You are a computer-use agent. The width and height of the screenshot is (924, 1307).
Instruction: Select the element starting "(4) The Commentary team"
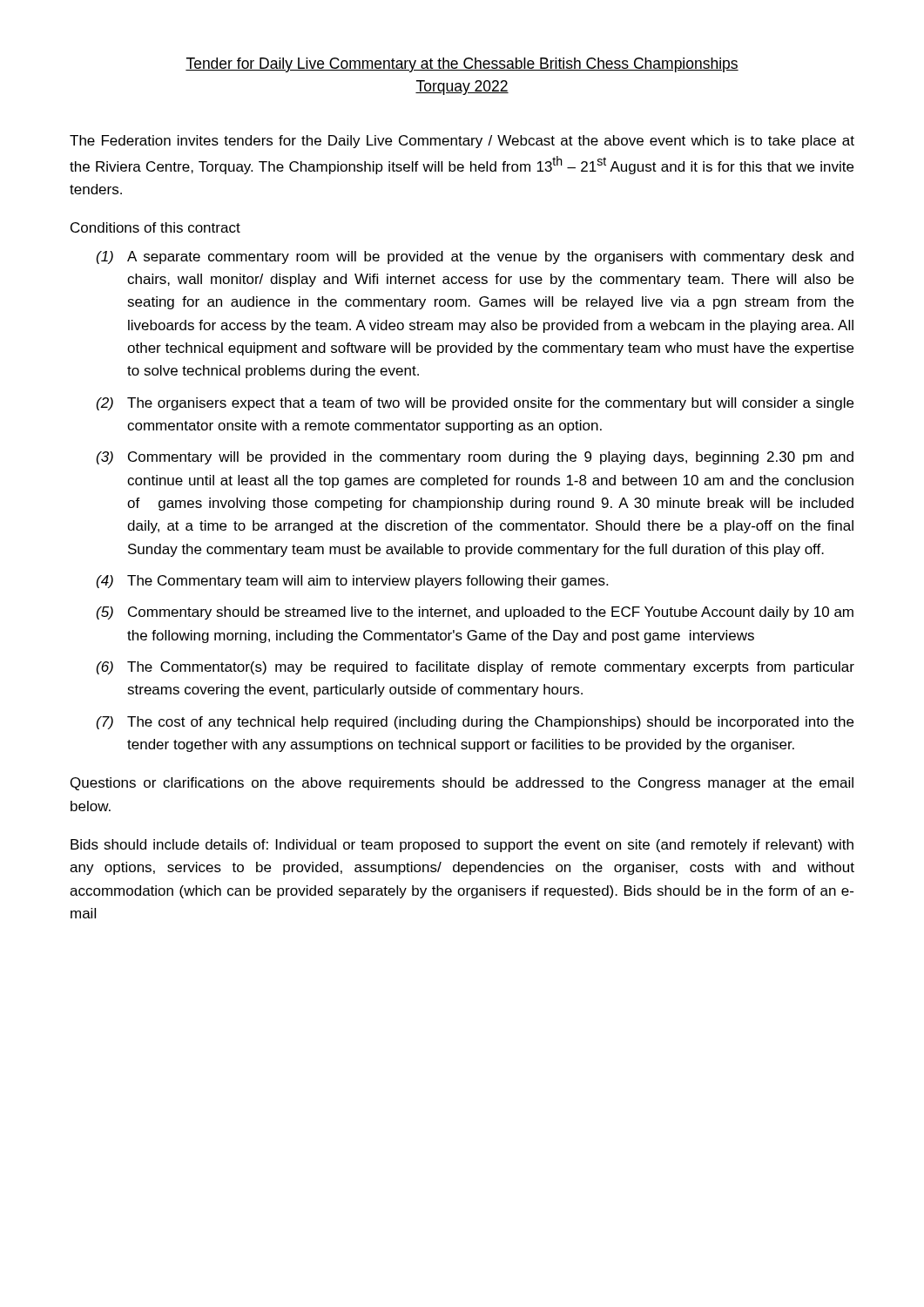pos(475,581)
